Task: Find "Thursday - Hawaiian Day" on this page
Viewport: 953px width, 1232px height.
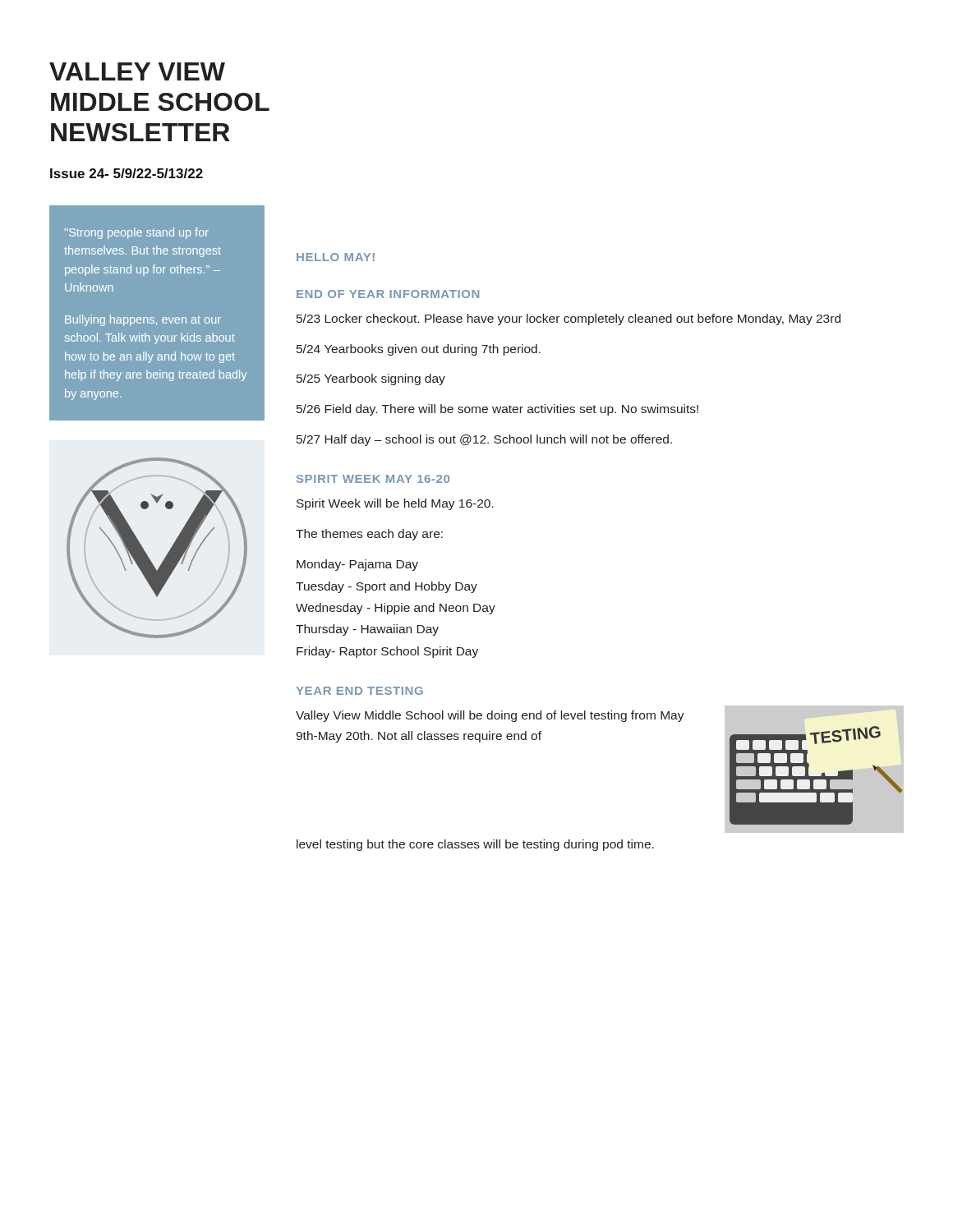Action: [367, 629]
